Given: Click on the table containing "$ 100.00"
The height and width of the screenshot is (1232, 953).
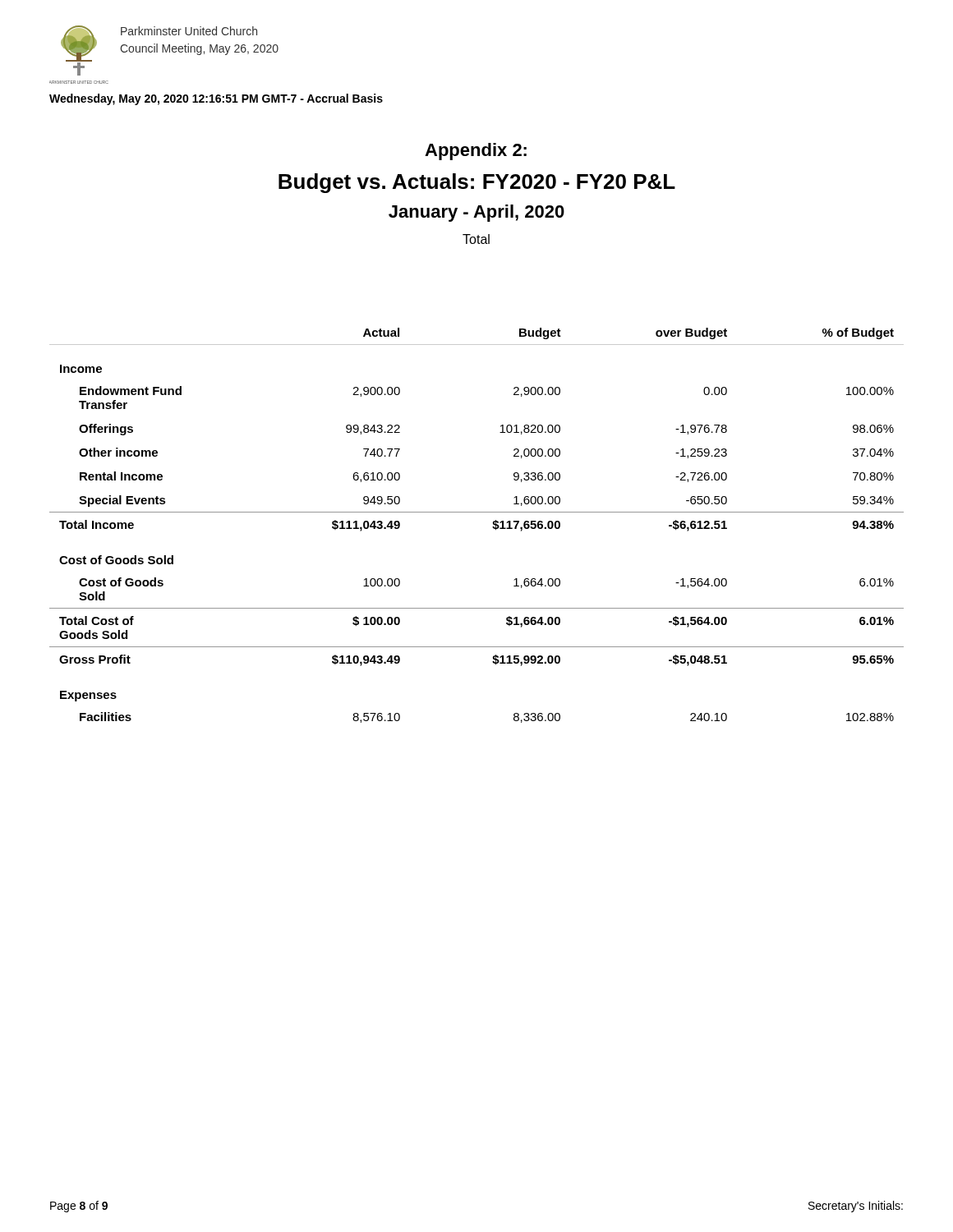Looking at the screenshot, I should coord(476,524).
